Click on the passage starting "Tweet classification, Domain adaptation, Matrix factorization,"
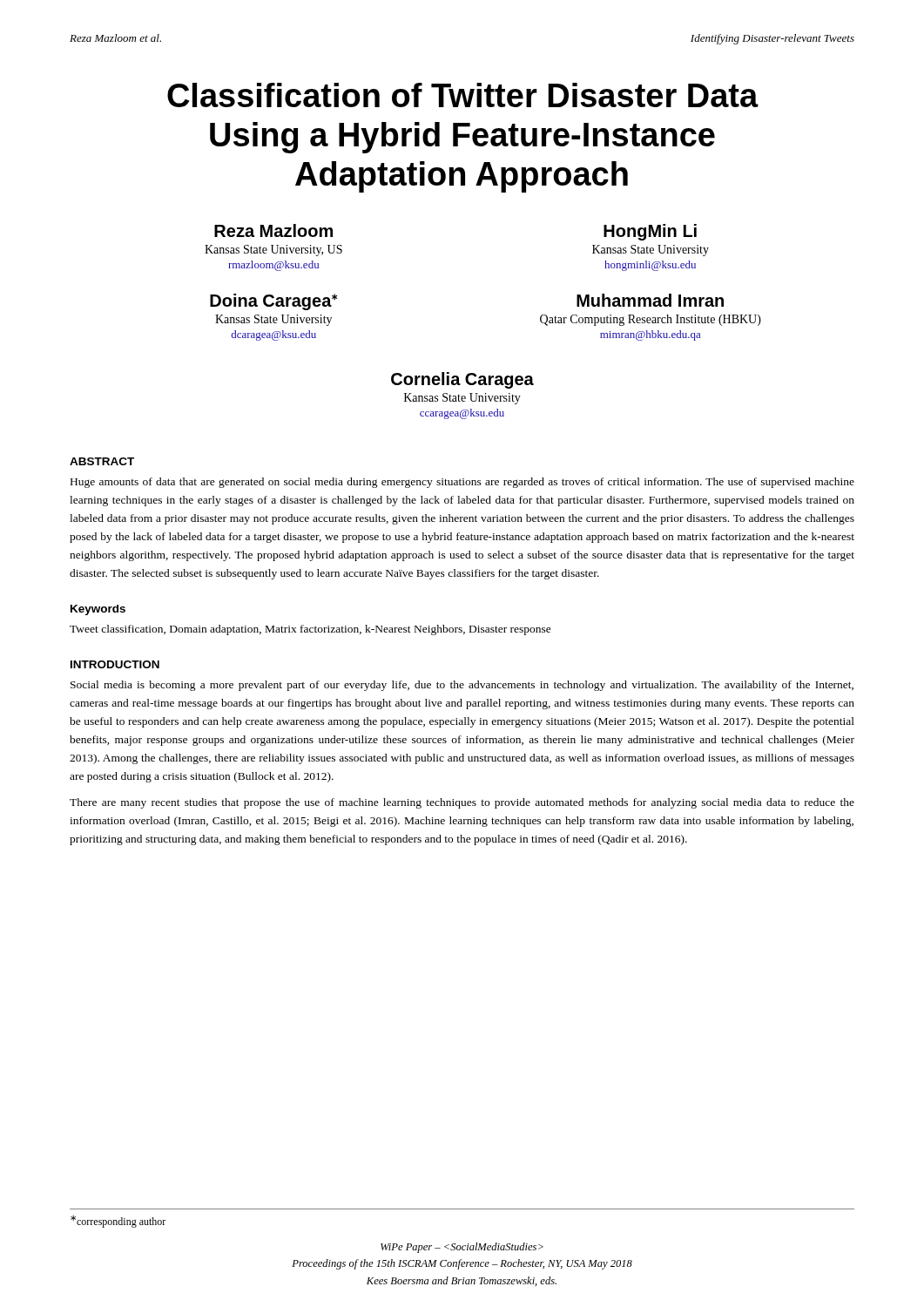Screen dimensions: 1307x924 tap(310, 629)
